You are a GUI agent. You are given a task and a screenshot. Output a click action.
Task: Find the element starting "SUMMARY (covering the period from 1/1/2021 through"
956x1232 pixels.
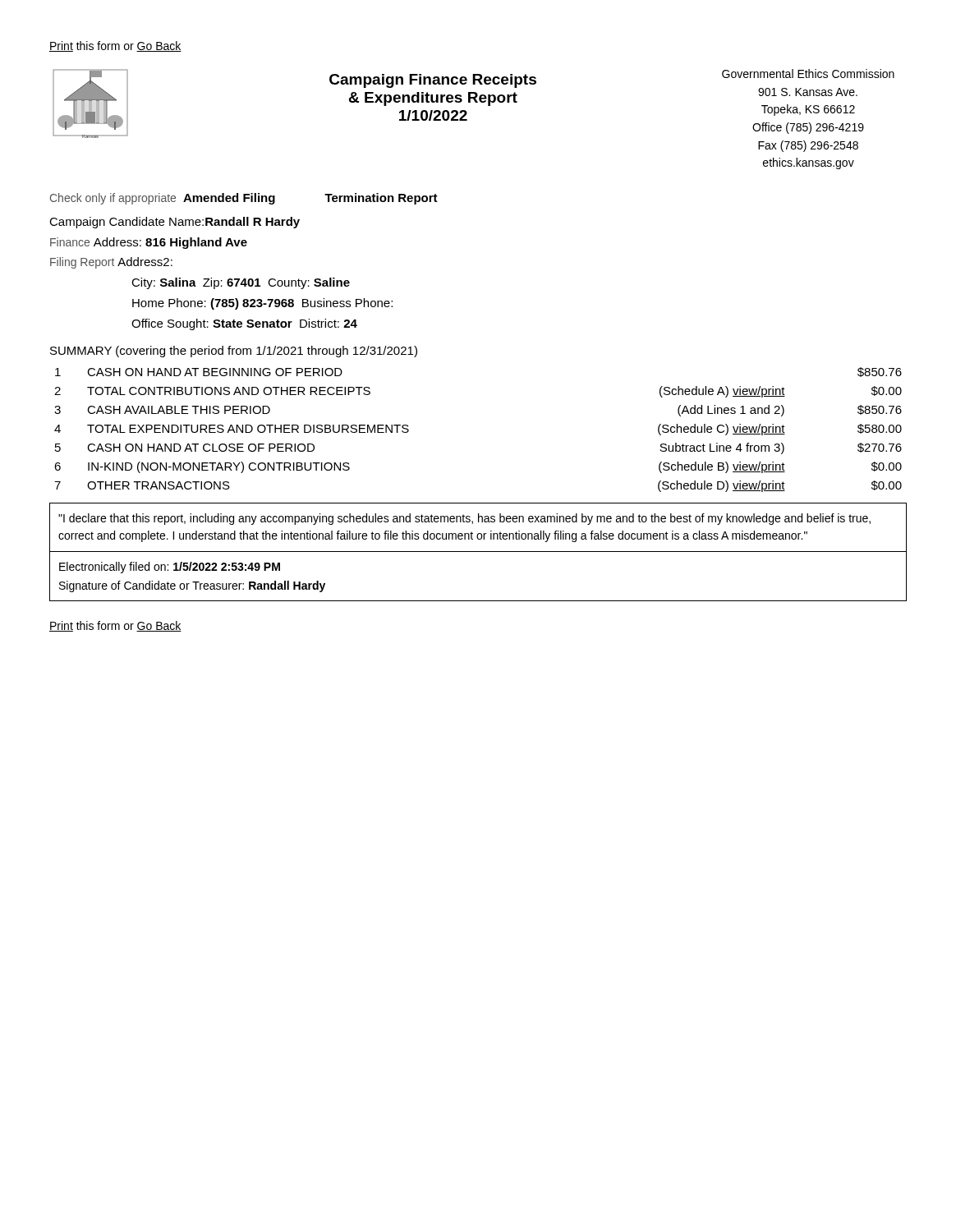coord(234,351)
